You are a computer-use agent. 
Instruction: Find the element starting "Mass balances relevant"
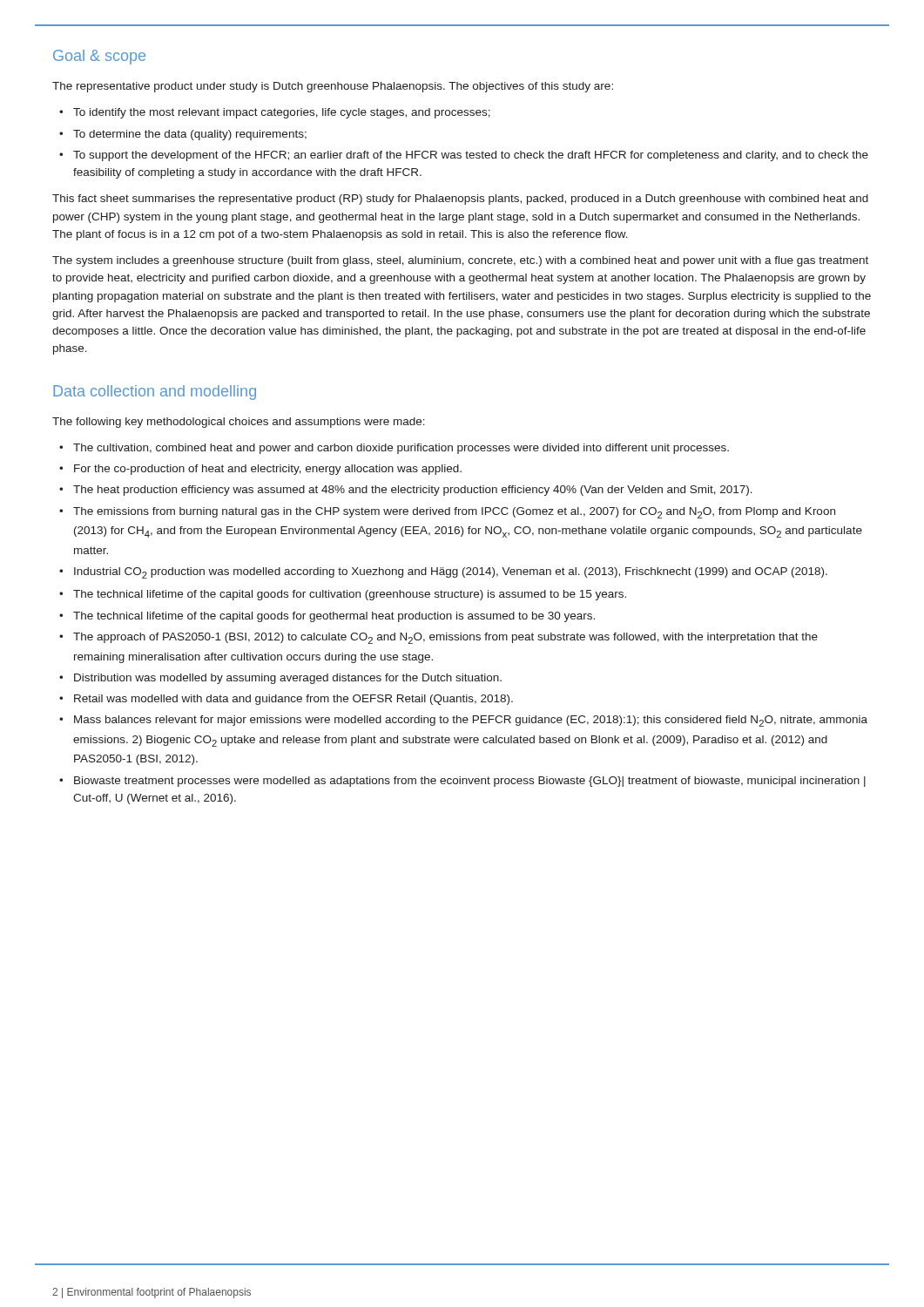(470, 739)
